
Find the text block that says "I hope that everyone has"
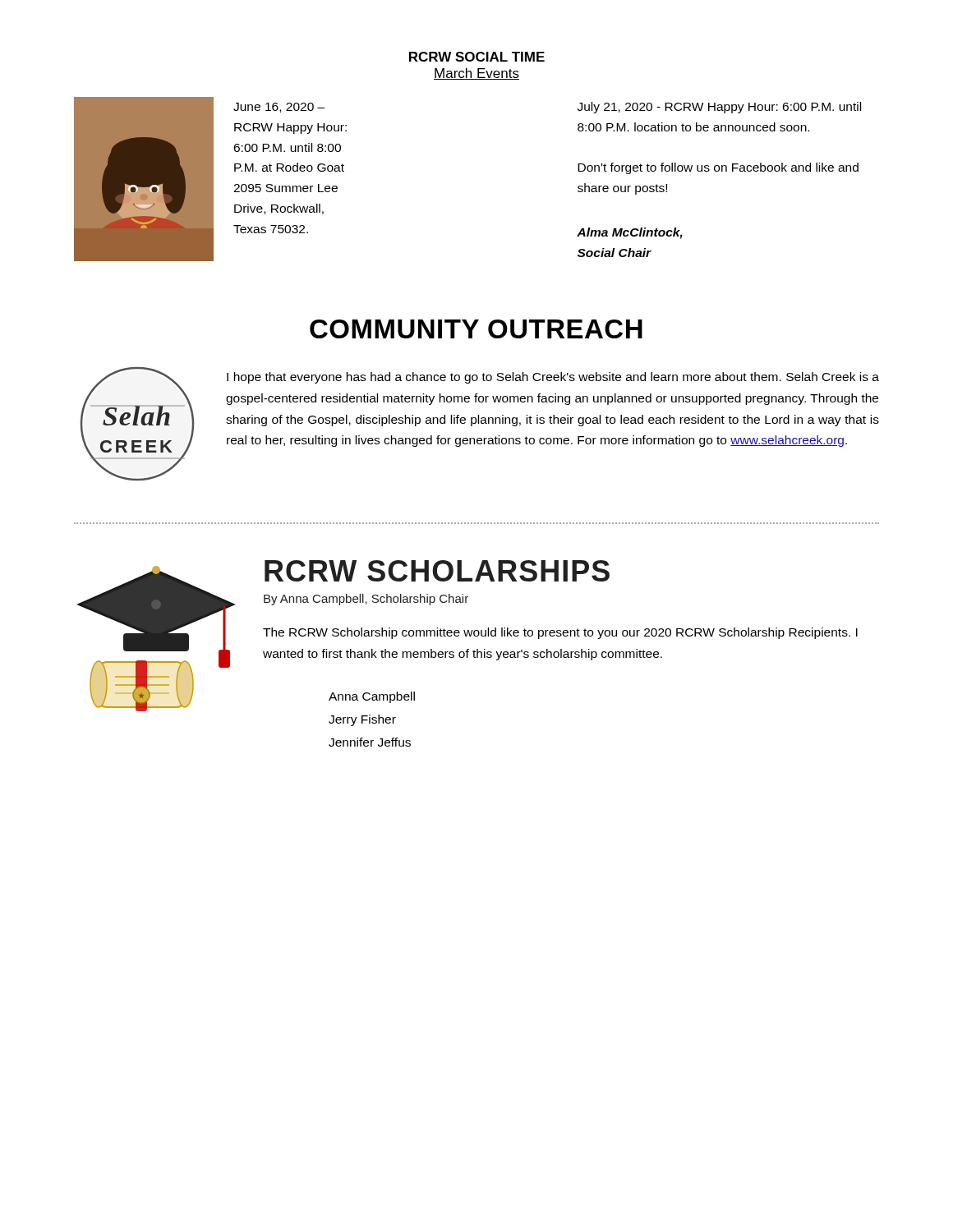click(x=553, y=408)
